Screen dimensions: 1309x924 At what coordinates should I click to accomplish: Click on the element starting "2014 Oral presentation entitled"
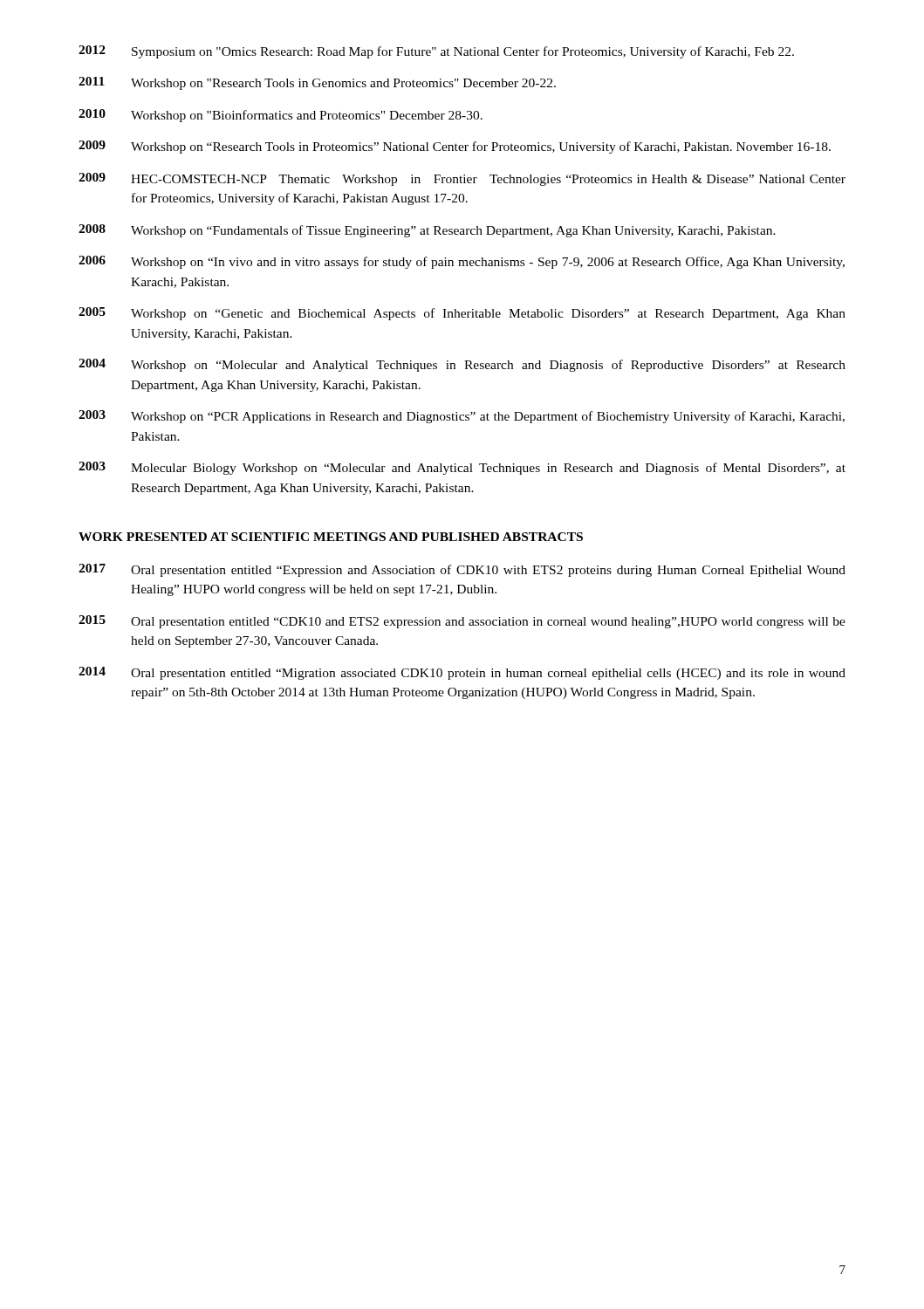click(x=462, y=683)
